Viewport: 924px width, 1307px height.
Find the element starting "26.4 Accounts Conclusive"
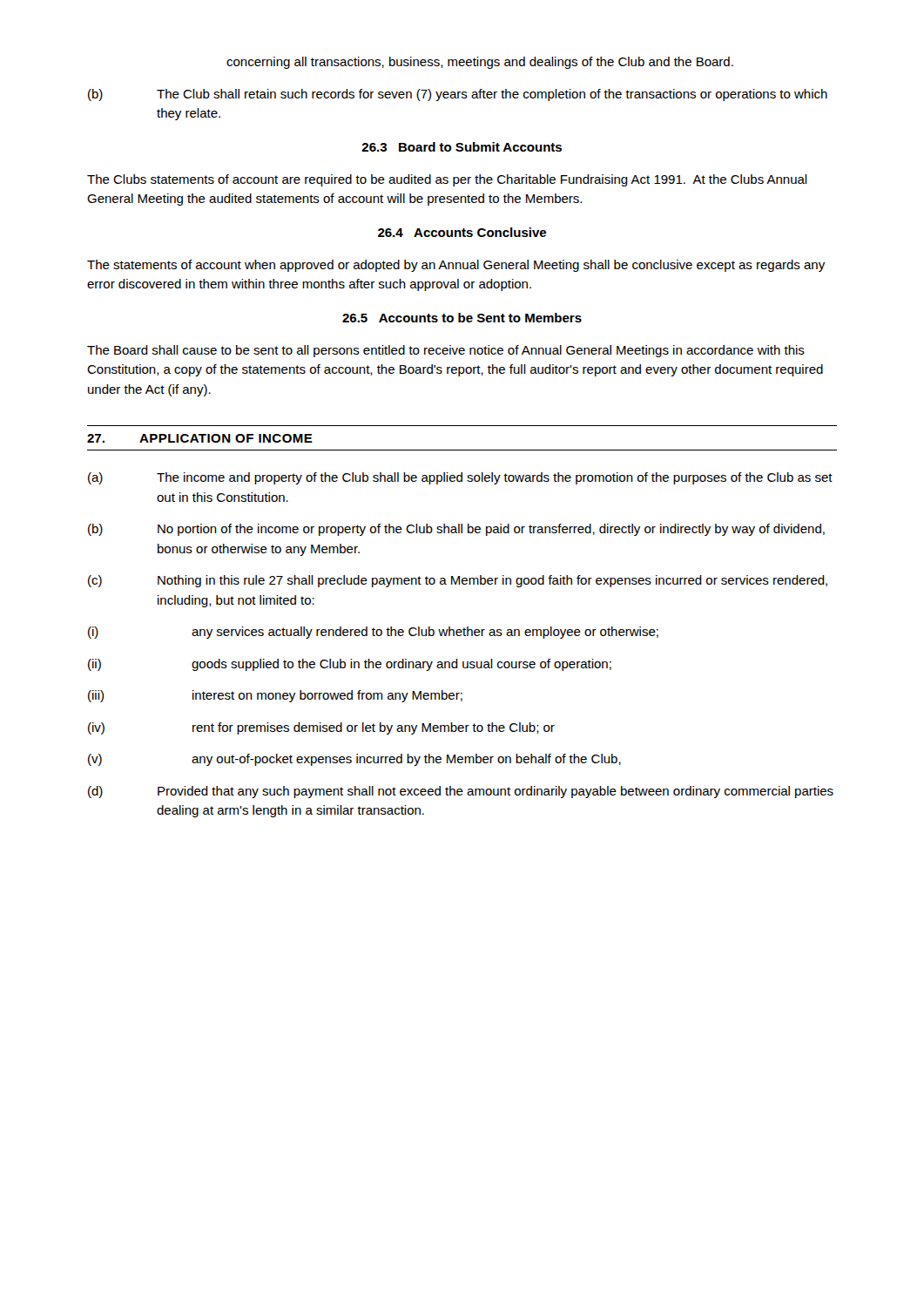point(462,232)
